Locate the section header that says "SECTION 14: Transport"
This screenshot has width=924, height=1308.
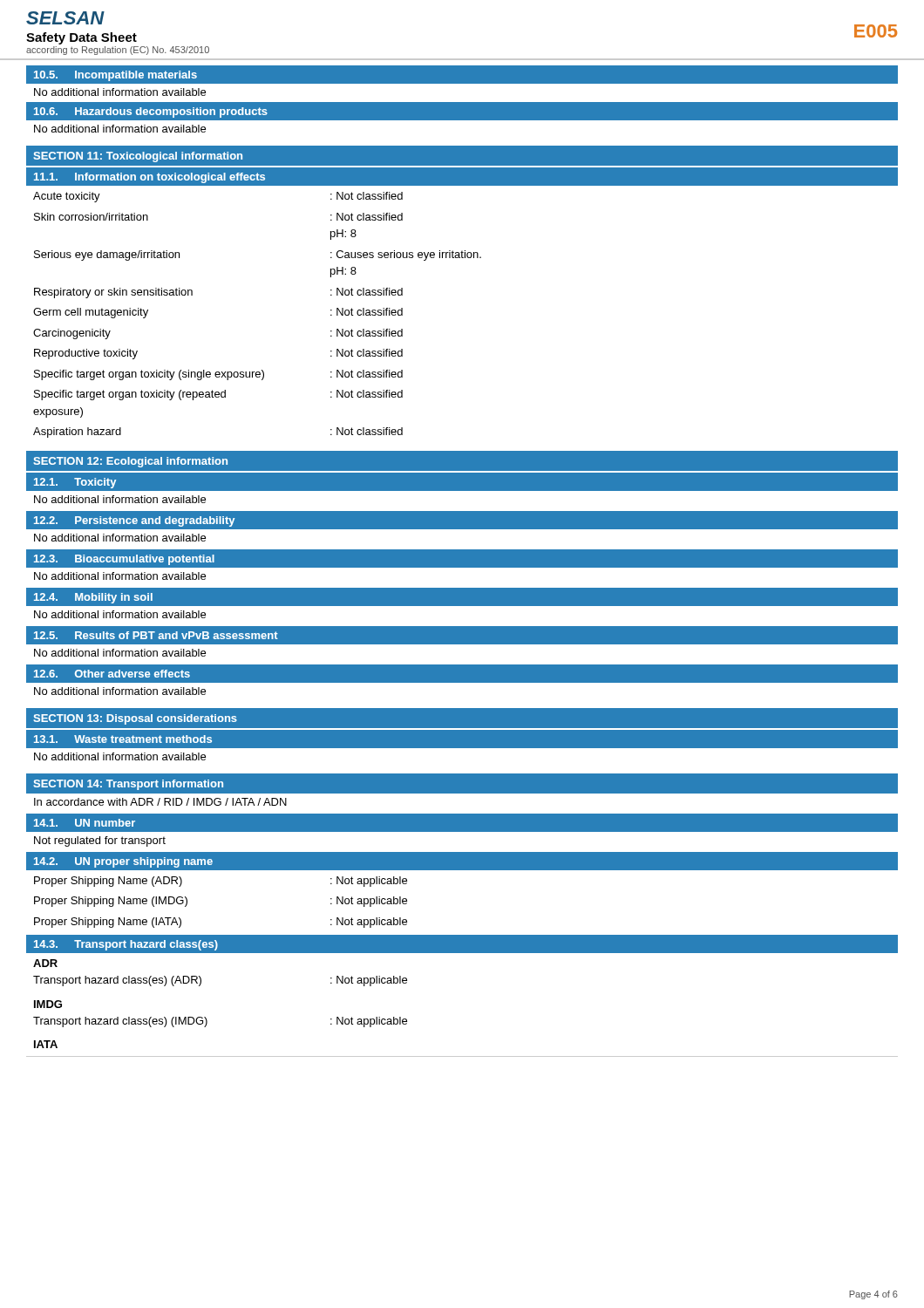click(x=128, y=783)
